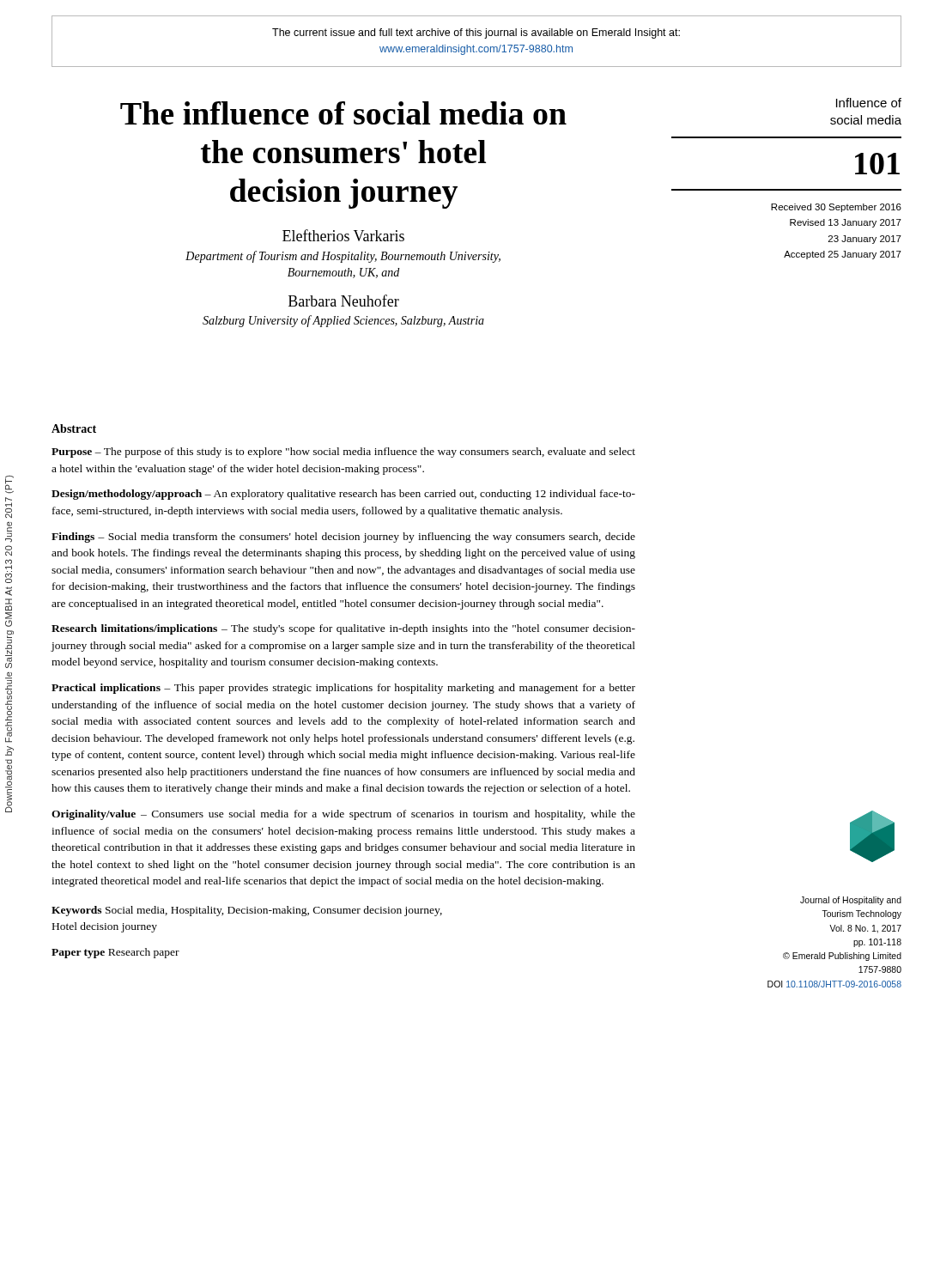Click on the text block containing "Received 30 September 2016 Revised 13 January"
Viewport: 934px width, 1288px height.
(x=836, y=231)
